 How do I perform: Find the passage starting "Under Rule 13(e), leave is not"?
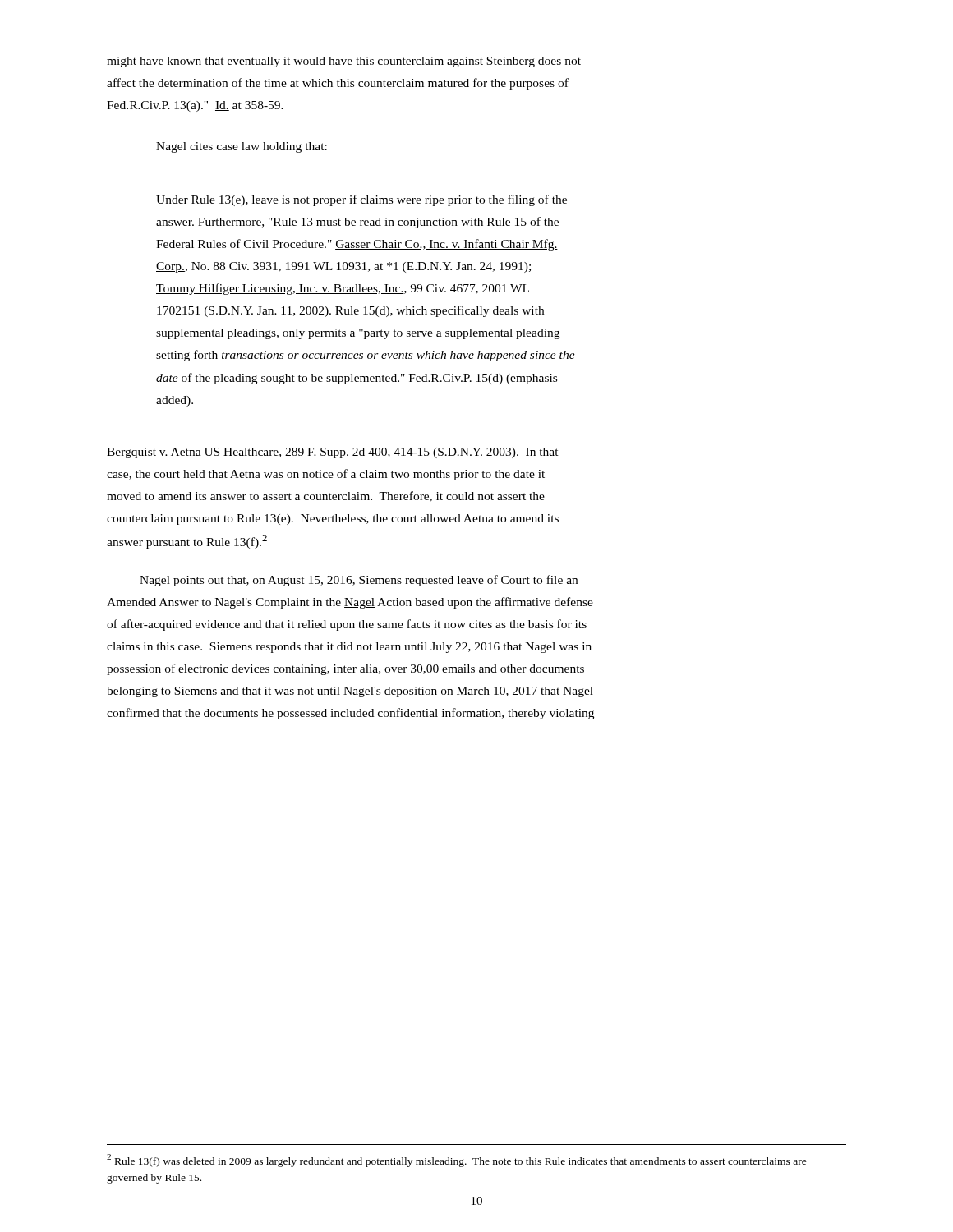click(501, 299)
